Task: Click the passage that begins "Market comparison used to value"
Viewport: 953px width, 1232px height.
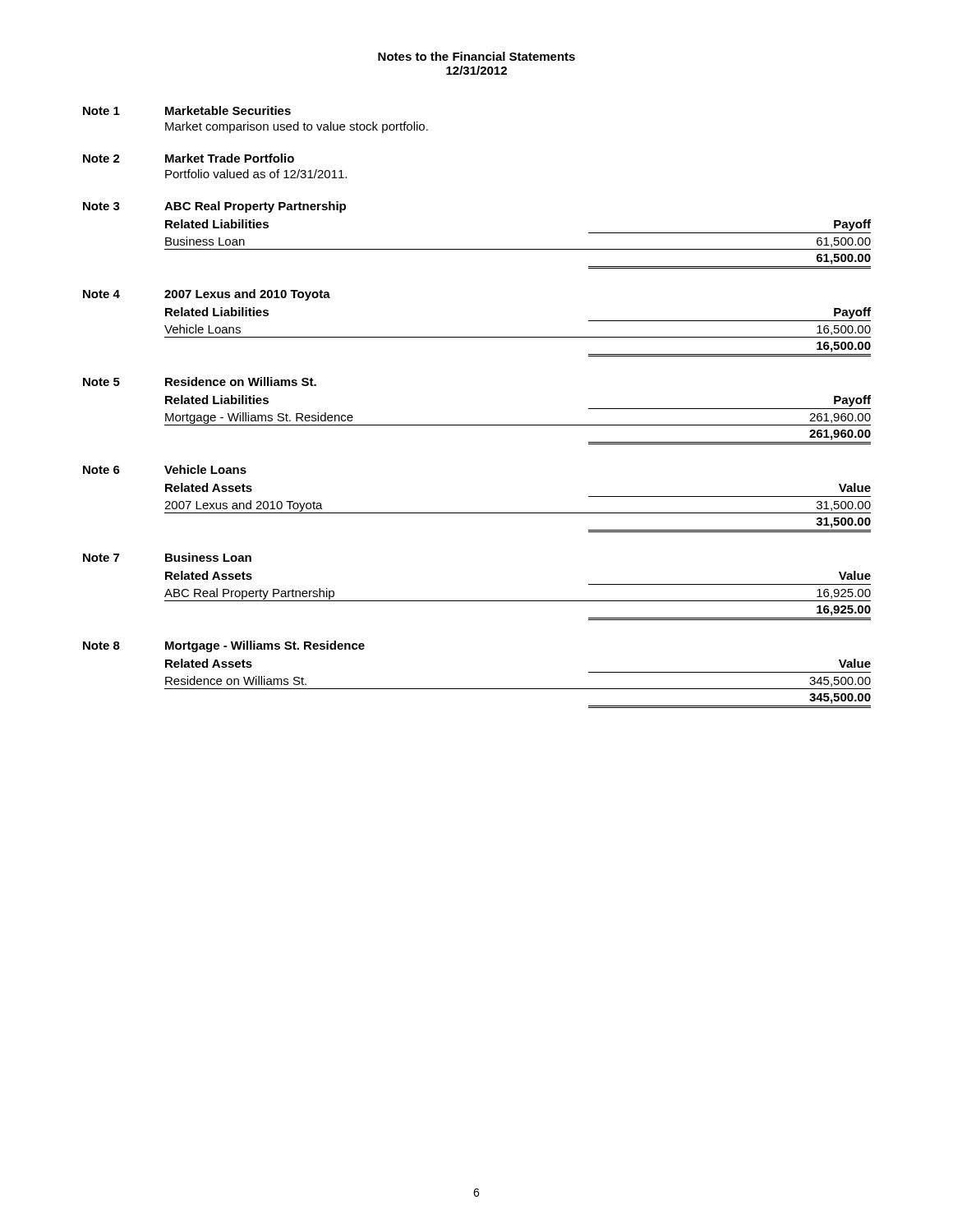Action: pyautogui.click(x=297, y=126)
